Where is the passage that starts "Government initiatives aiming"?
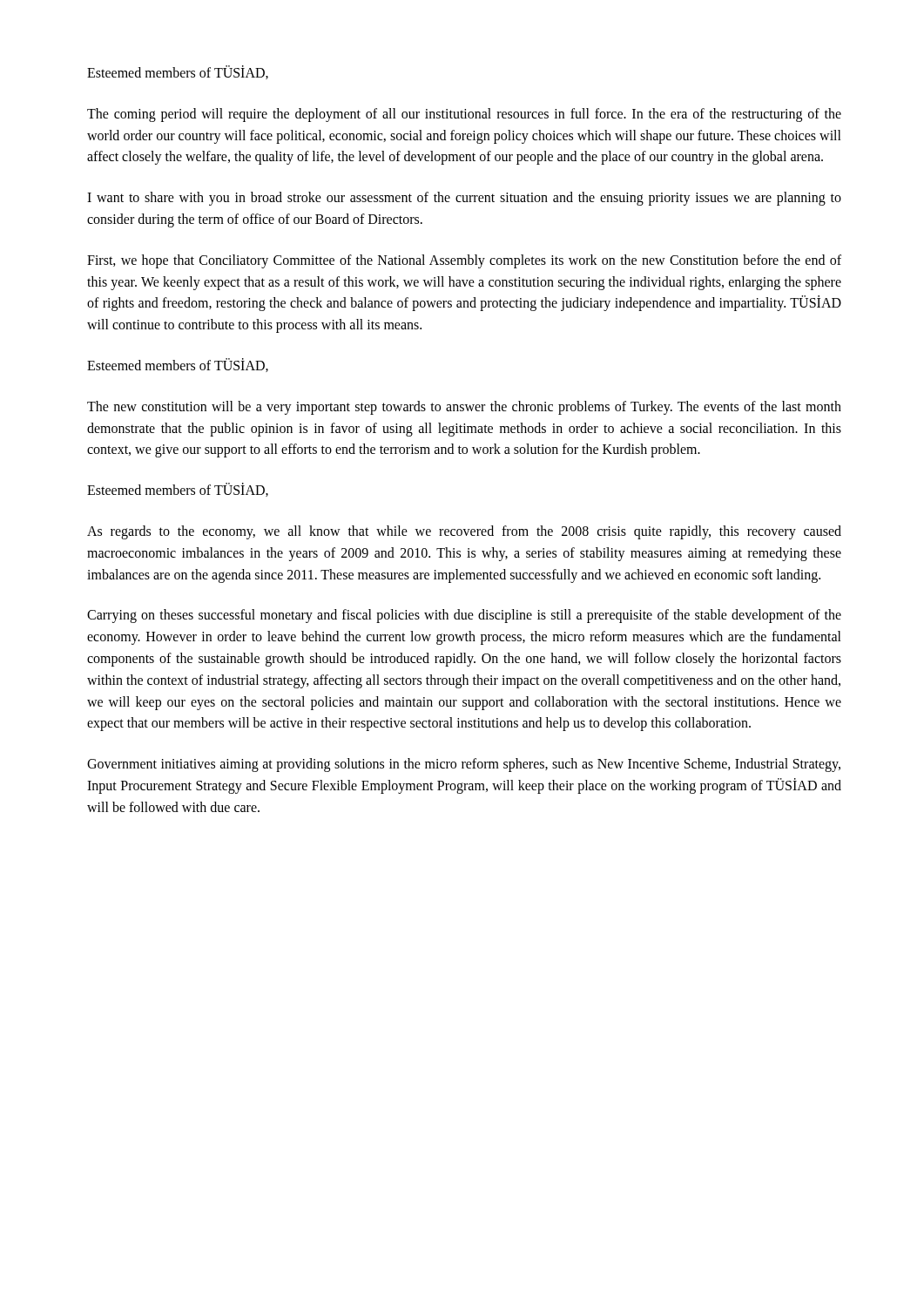The image size is (924, 1307). (x=464, y=785)
